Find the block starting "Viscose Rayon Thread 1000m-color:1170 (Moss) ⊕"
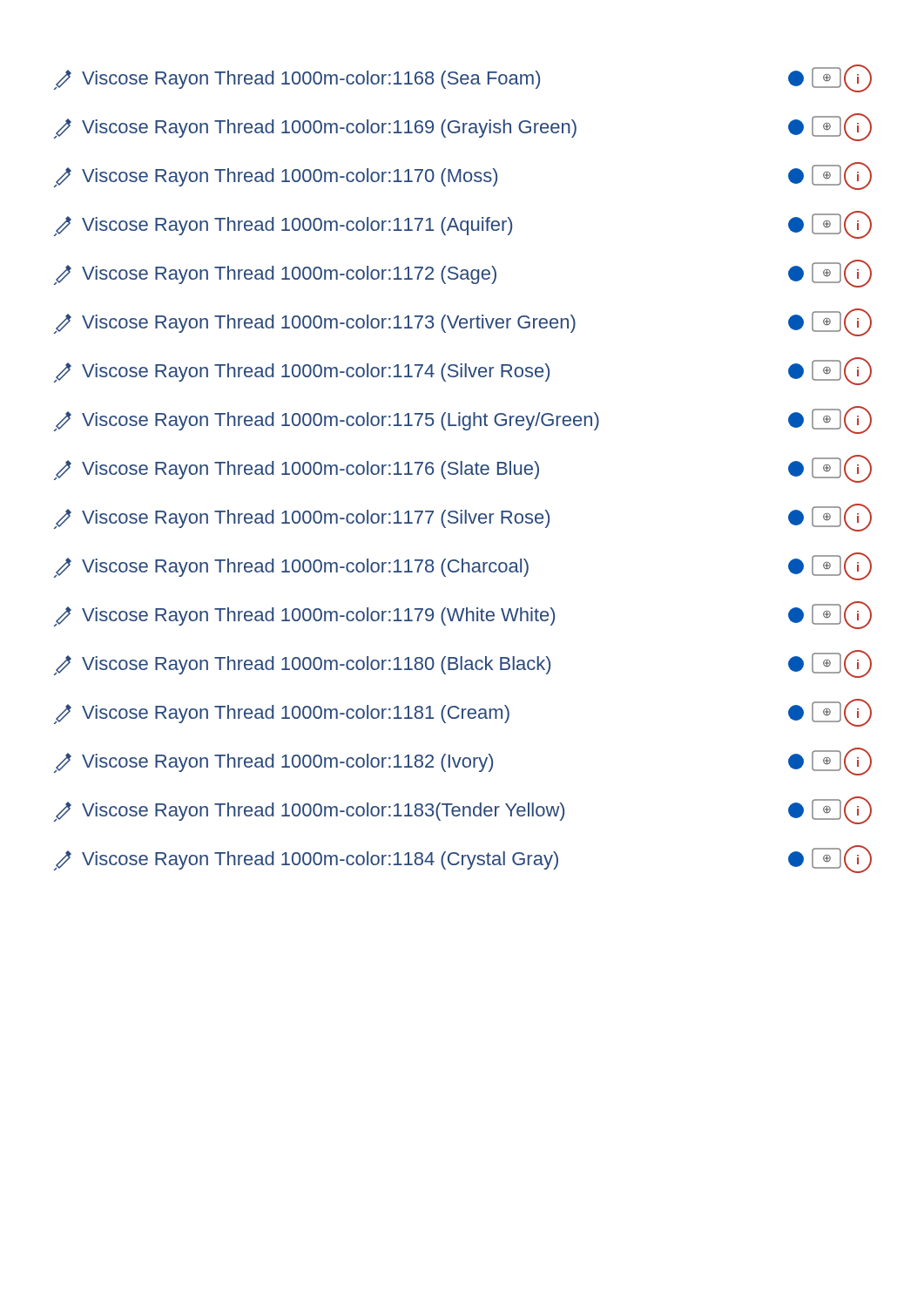The width and height of the screenshot is (924, 1307). (x=462, y=176)
